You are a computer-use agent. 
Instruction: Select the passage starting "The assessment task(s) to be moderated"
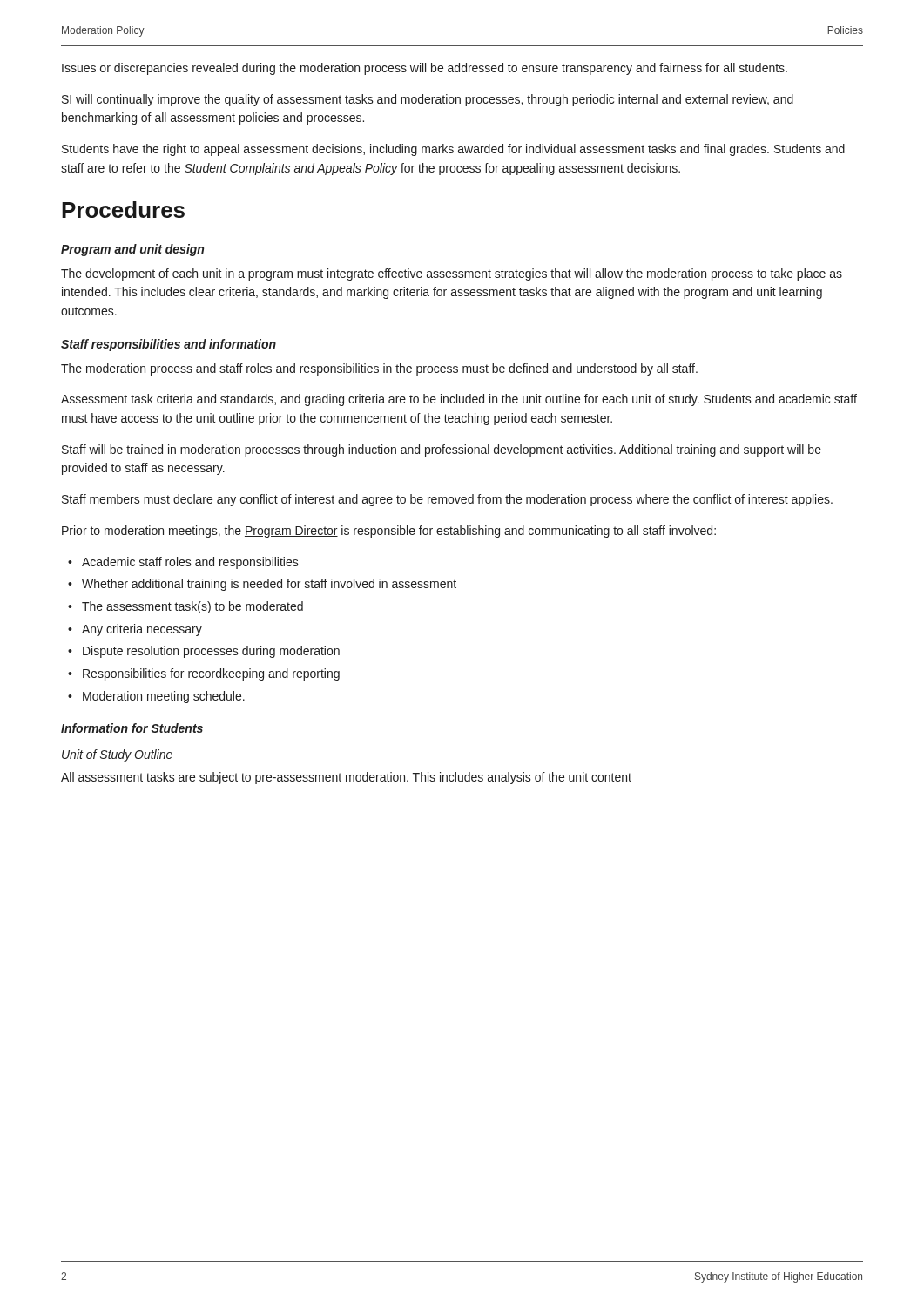coord(193,606)
